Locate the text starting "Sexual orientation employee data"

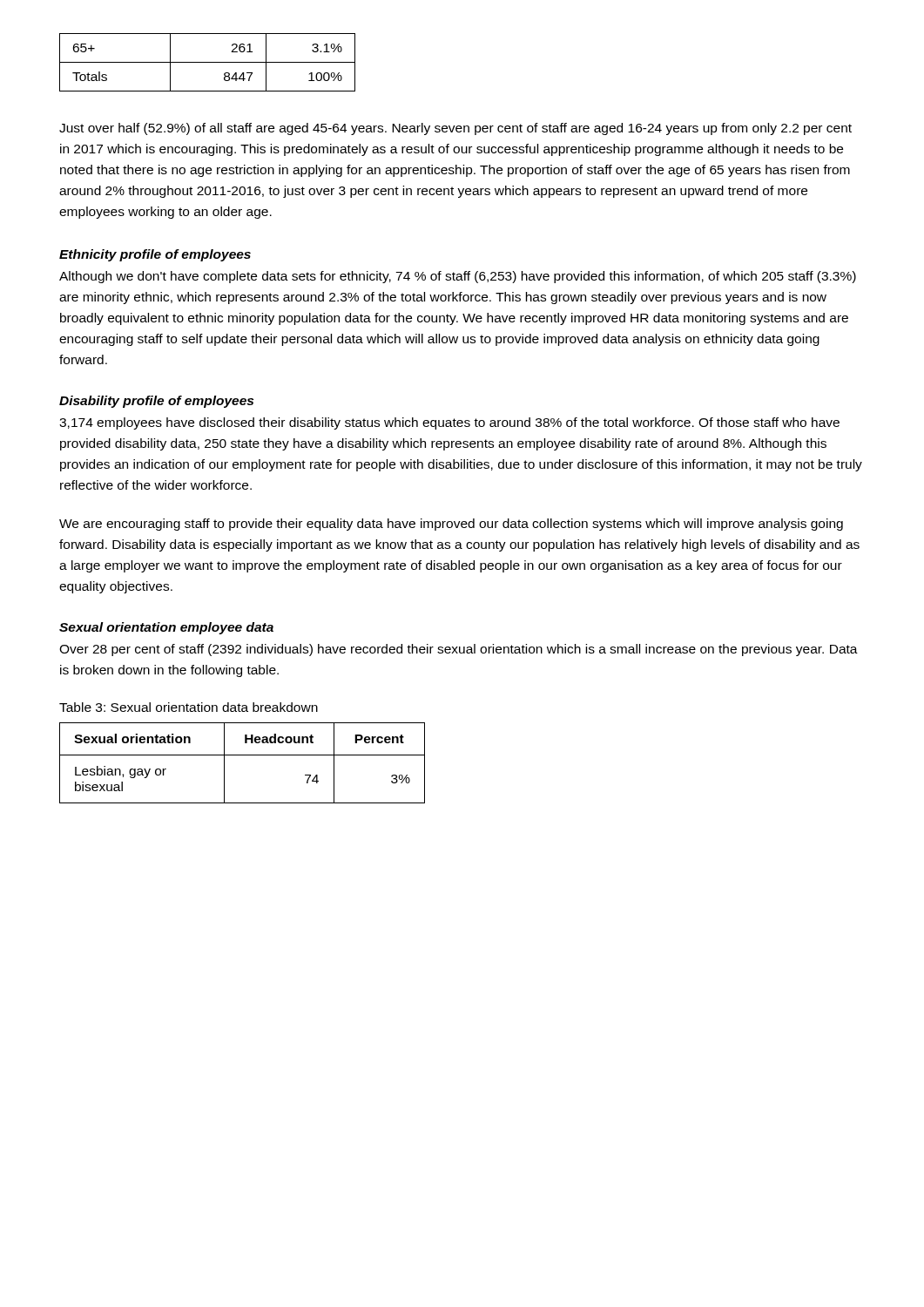[x=167, y=627]
